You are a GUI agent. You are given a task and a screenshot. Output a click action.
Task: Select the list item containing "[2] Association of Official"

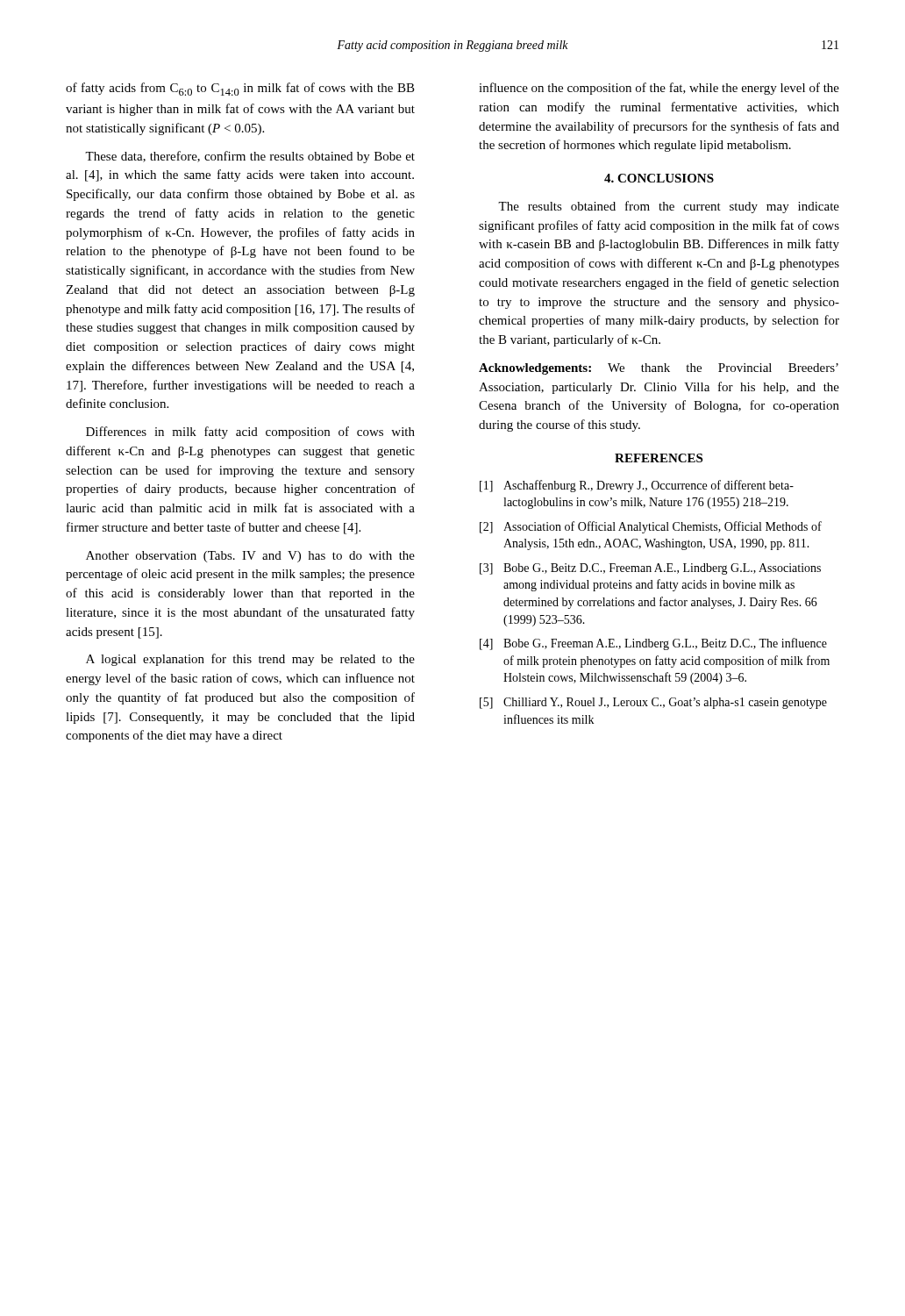point(659,535)
